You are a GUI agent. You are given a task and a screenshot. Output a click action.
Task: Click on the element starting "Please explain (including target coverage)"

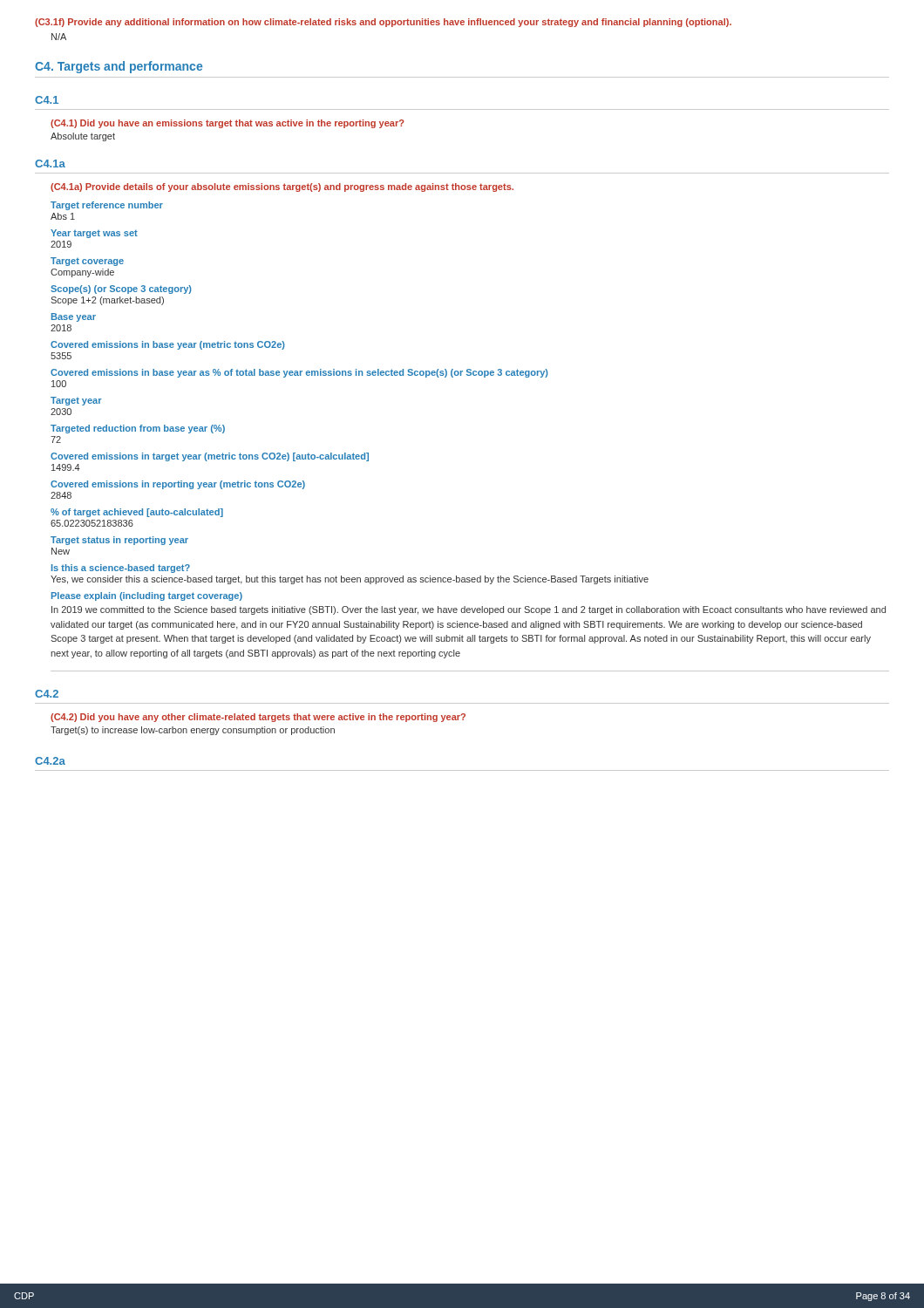[470, 625]
